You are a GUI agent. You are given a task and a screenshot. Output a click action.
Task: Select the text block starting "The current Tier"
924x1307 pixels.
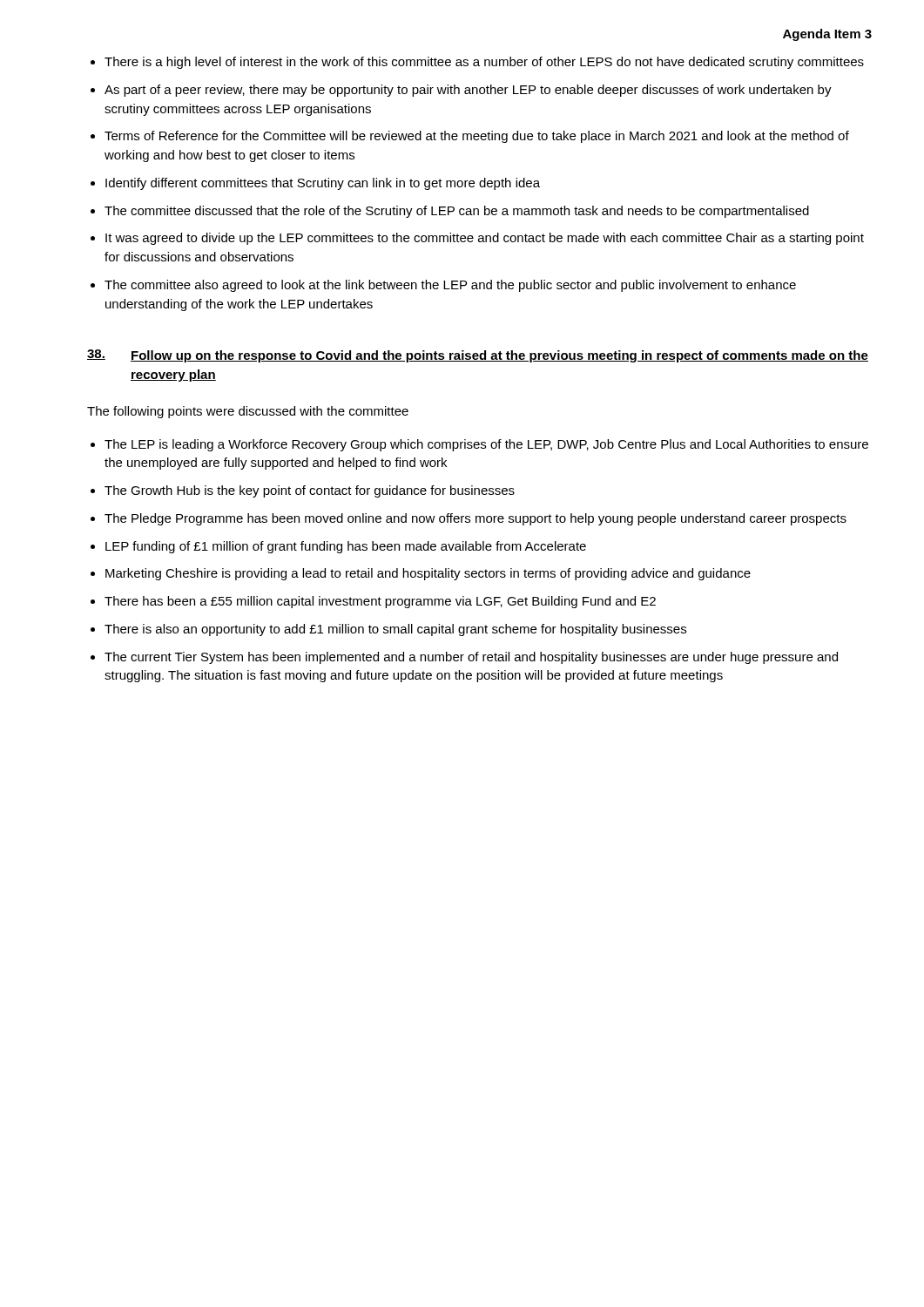click(488, 666)
